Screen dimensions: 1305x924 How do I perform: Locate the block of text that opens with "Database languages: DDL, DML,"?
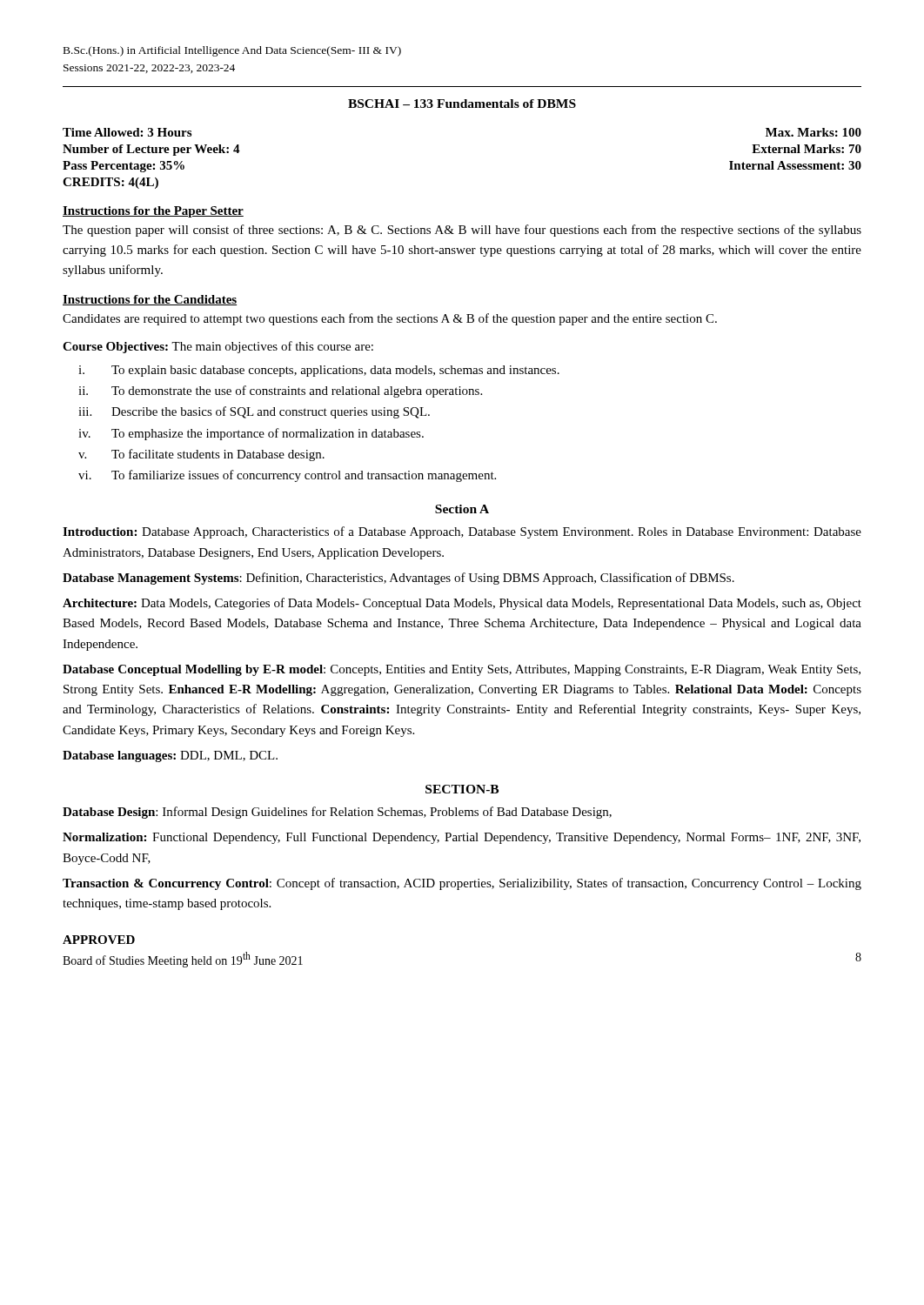tap(171, 755)
